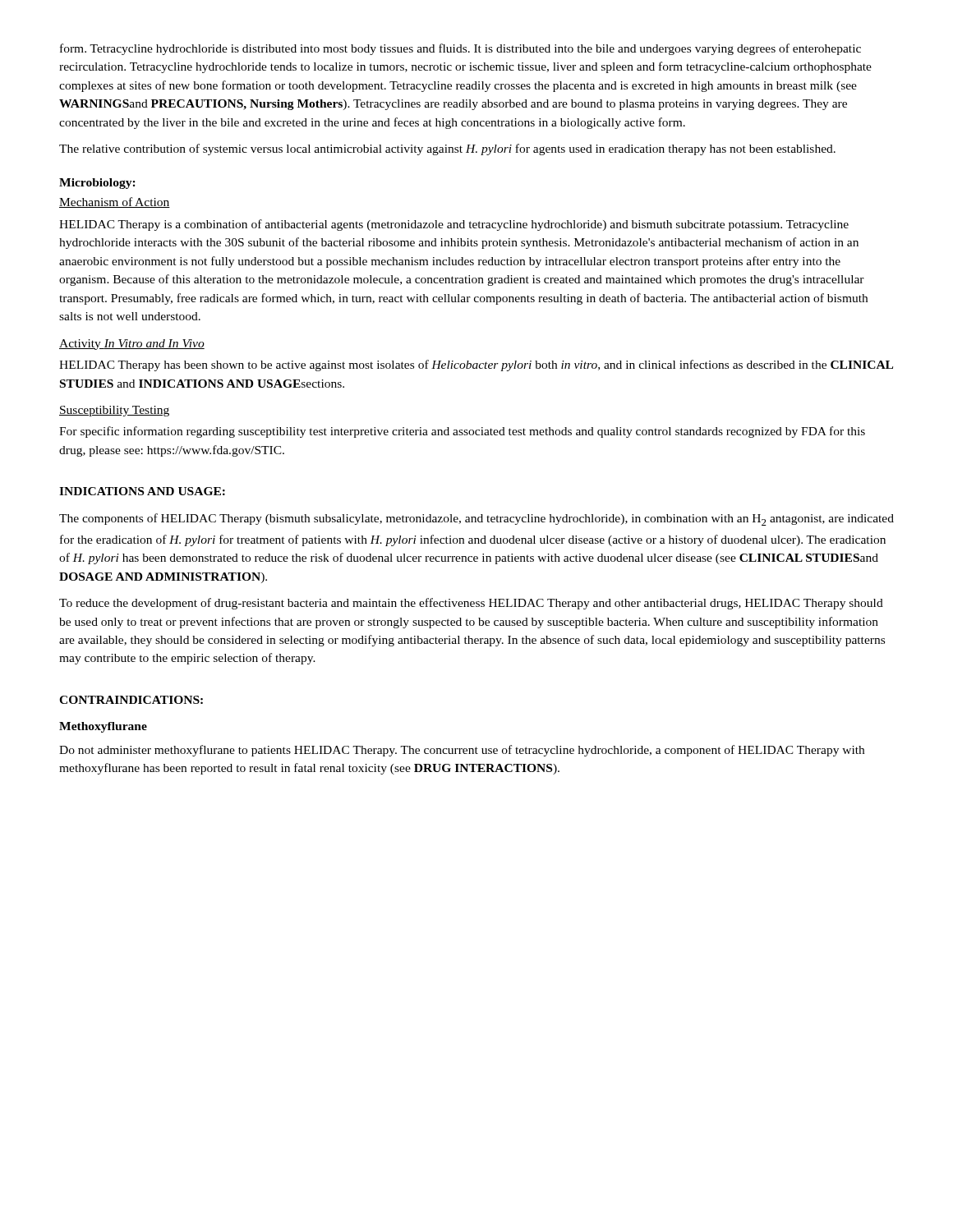Image resolution: width=953 pixels, height=1232 pixels.
Task: Locate the block starting "Activity In Vitro"
Action: (132, 343)
